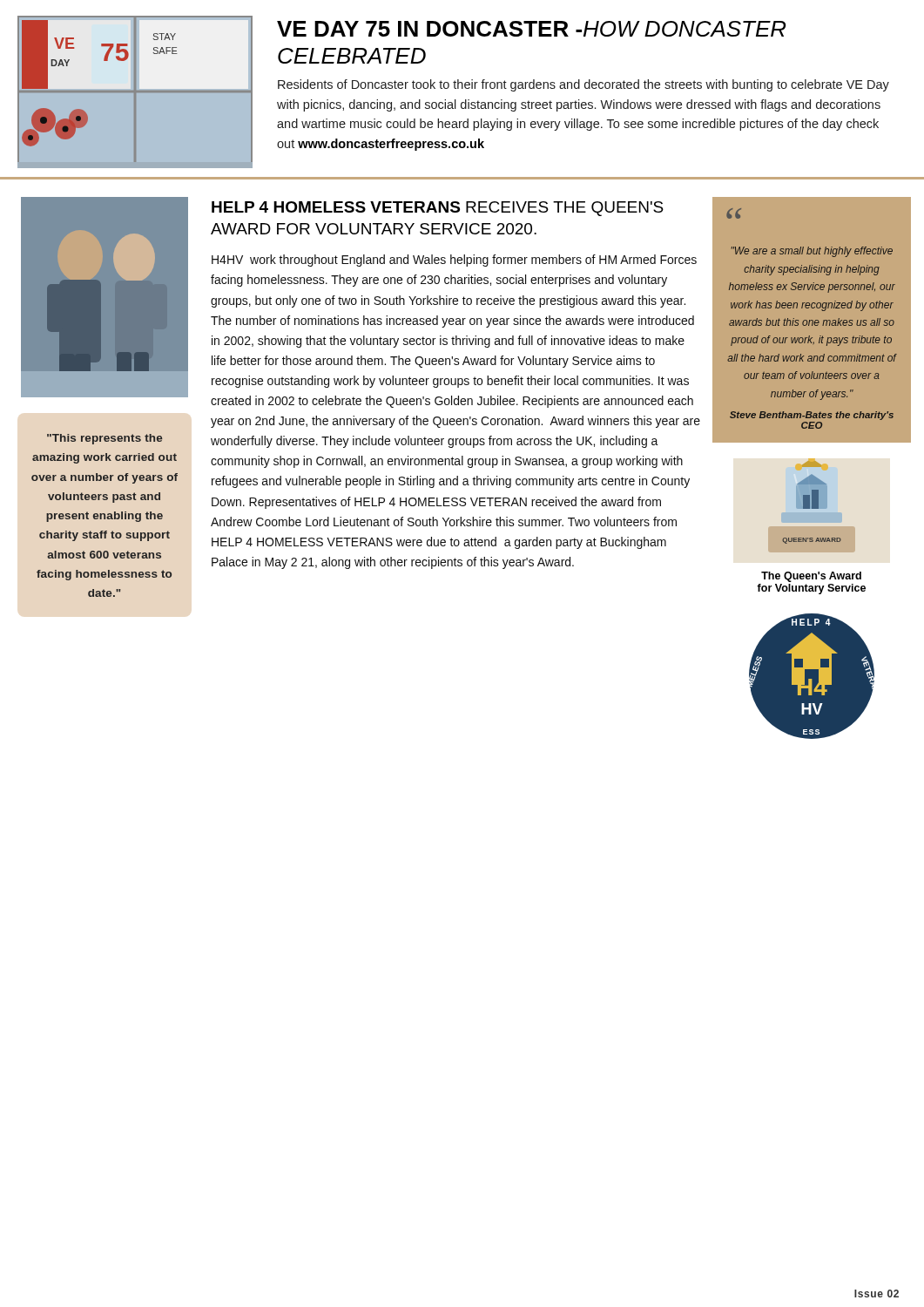924x1307 pixels.
Task: Find the element starting "VE DAY 75 IN DONCASTER -HOW DONCASTER CELEBRATED"
Action: coord(532,42)
